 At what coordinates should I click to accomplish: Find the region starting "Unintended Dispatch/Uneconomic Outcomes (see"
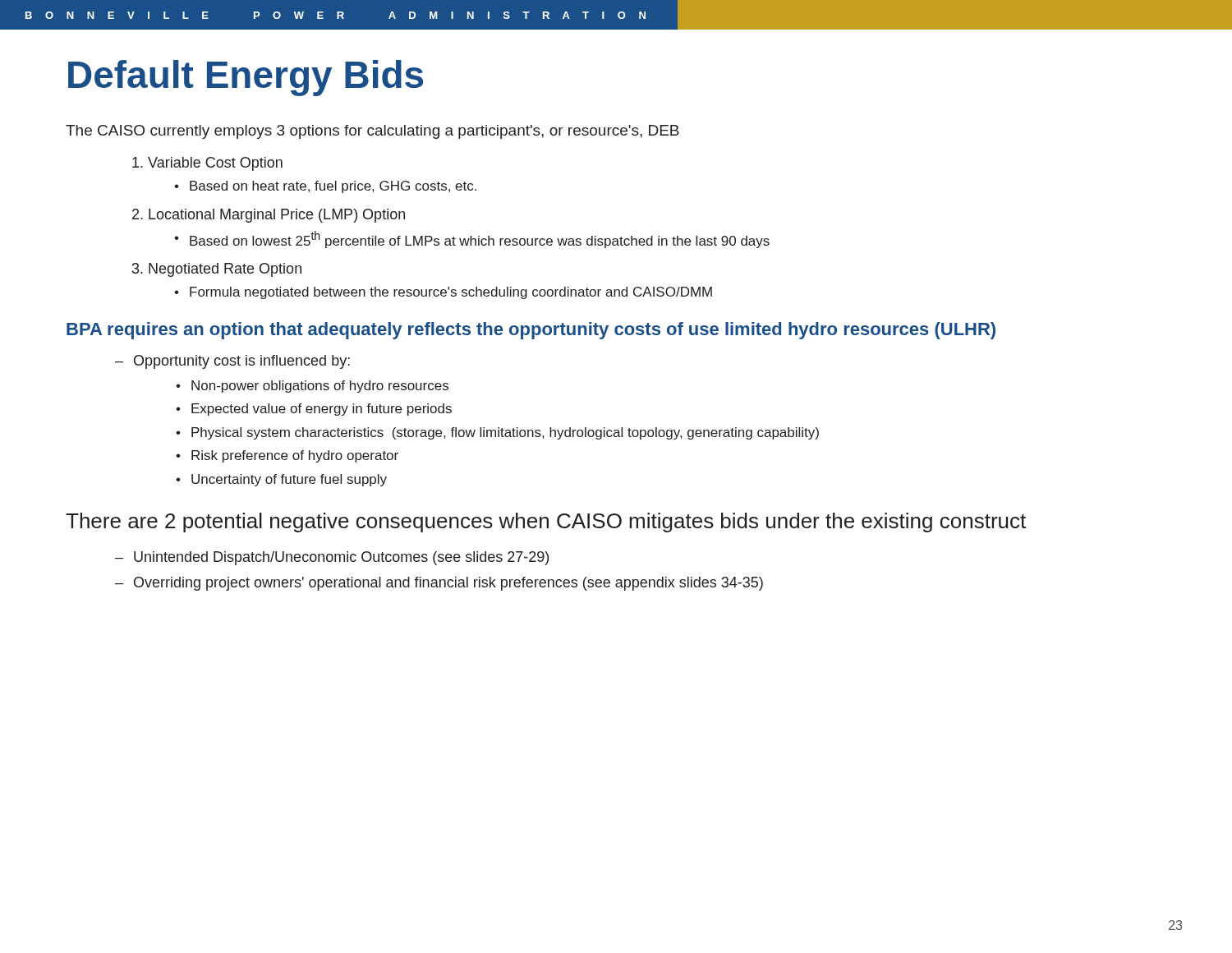[x=341, y=557]
